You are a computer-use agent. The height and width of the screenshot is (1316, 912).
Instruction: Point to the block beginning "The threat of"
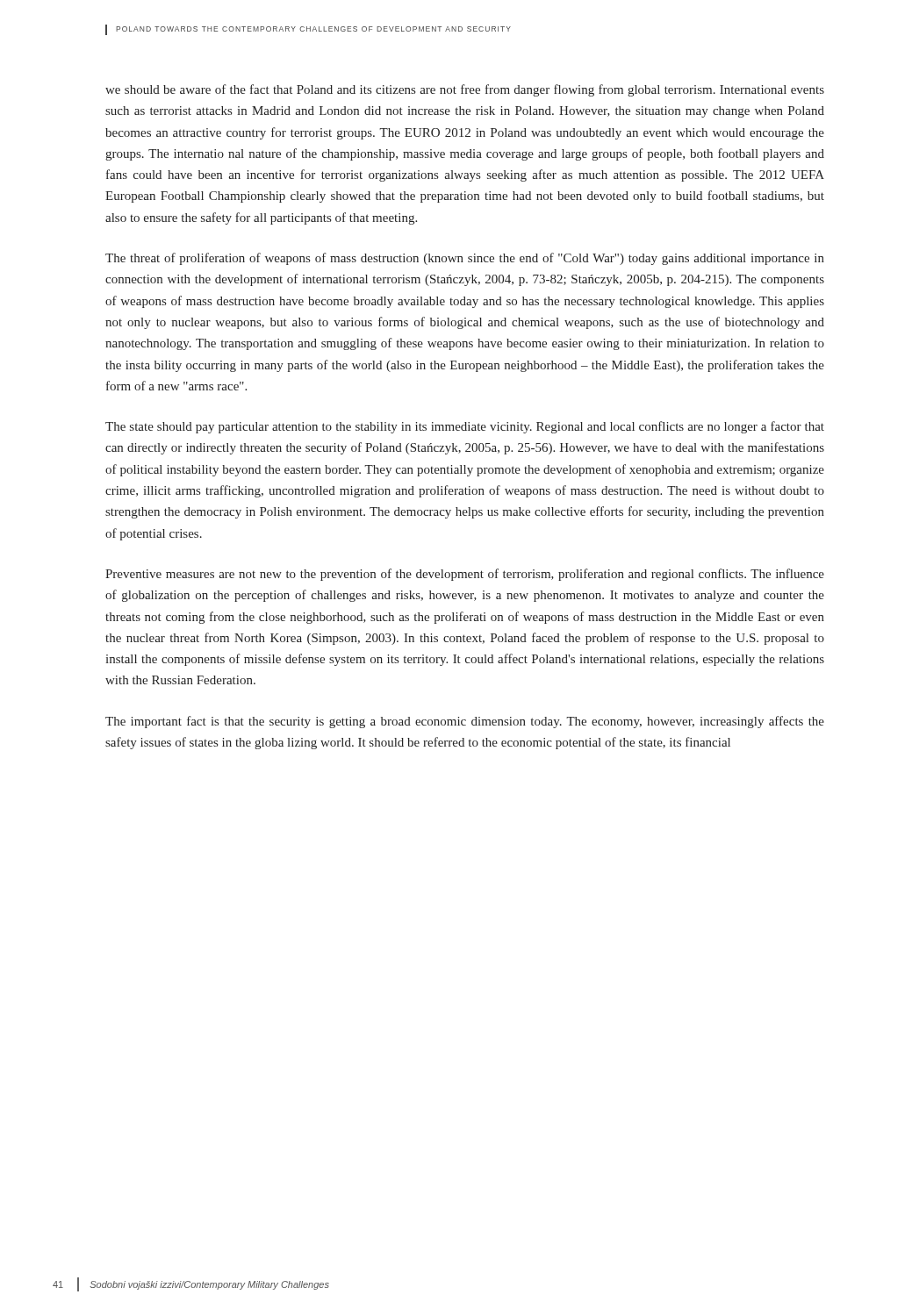pyautogui.click(x=465, y=322)
